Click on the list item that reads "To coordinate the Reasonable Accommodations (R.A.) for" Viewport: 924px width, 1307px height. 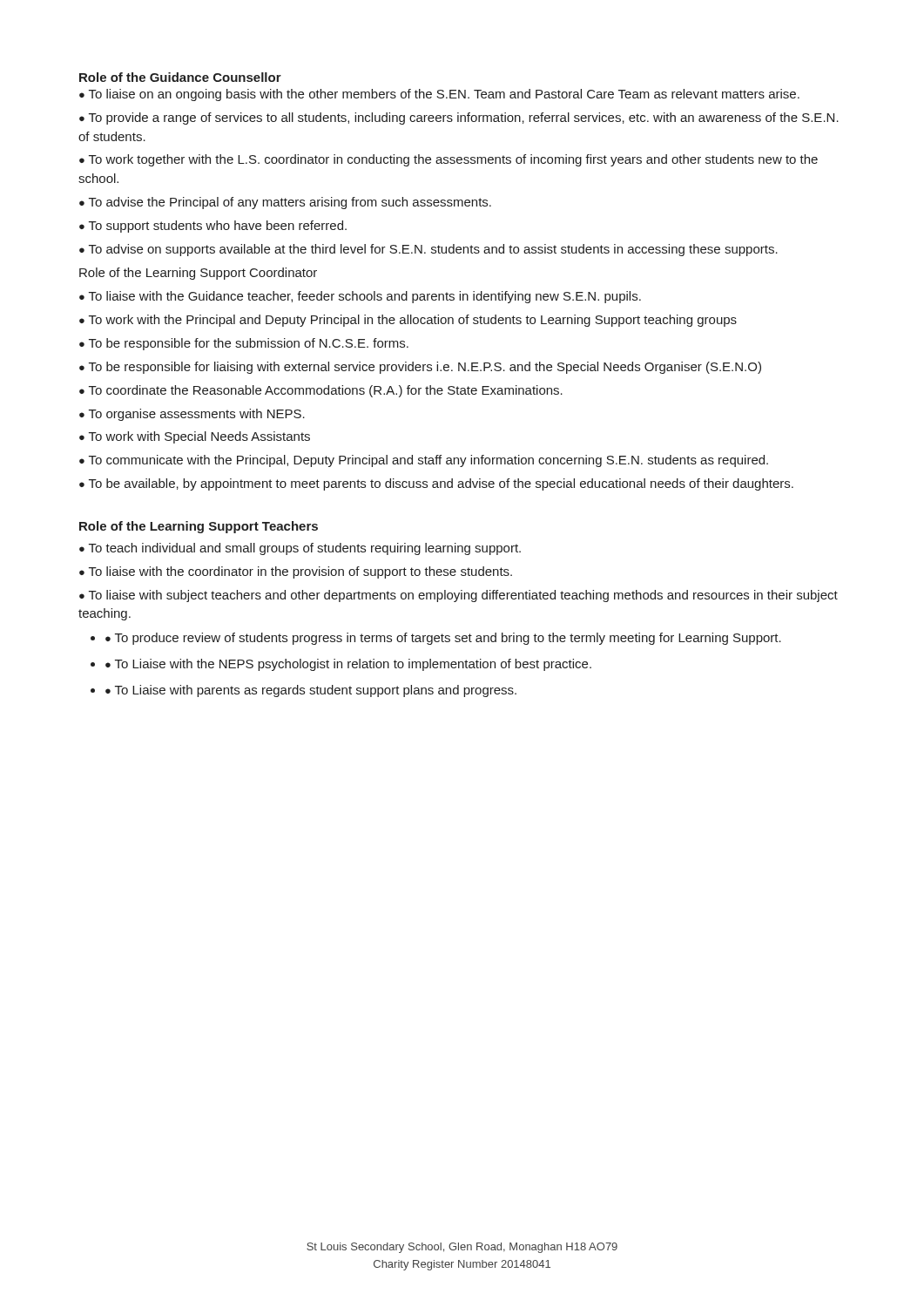(x=326, y=390)
